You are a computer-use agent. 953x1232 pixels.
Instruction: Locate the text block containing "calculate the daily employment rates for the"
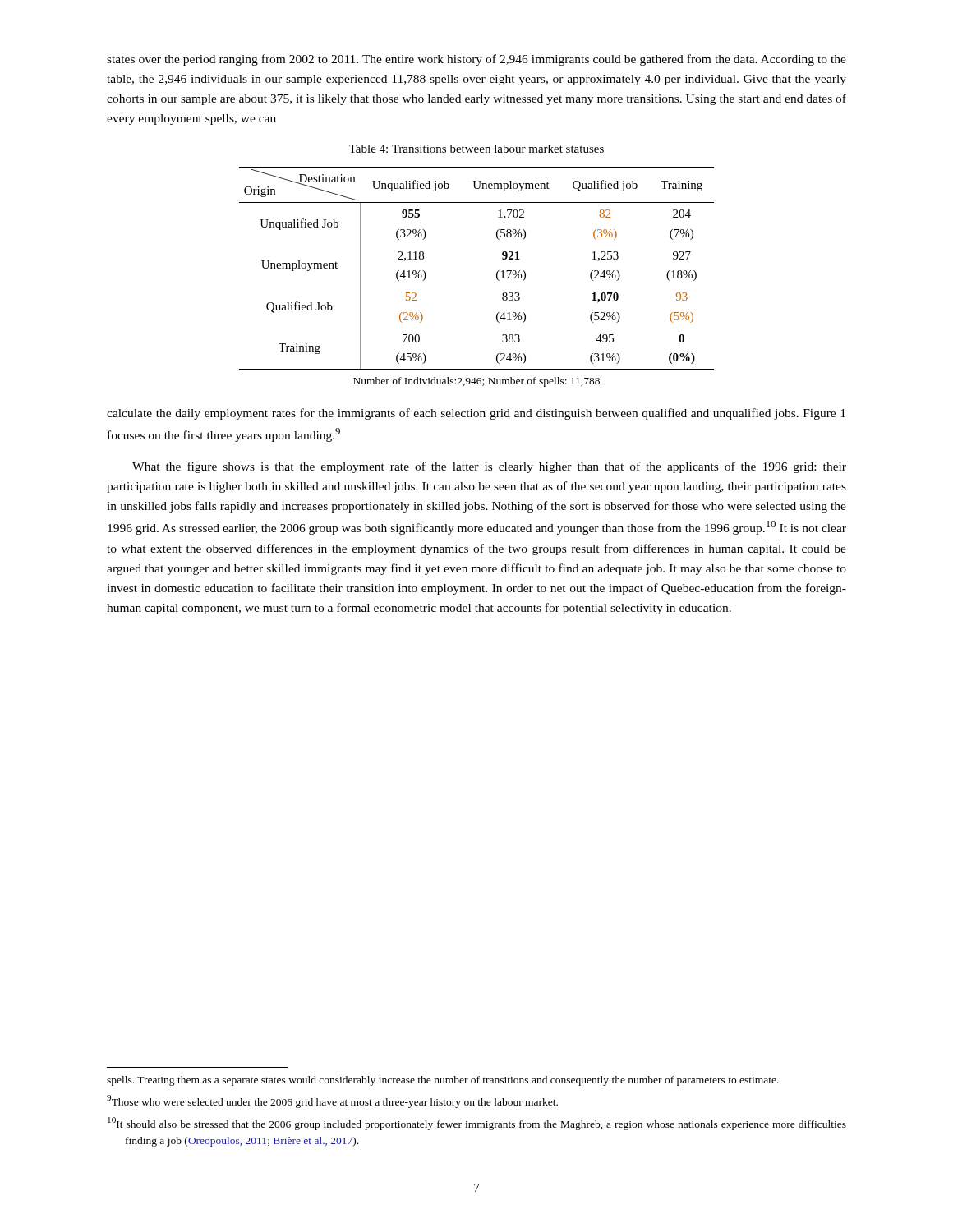[x=476, y=424]
